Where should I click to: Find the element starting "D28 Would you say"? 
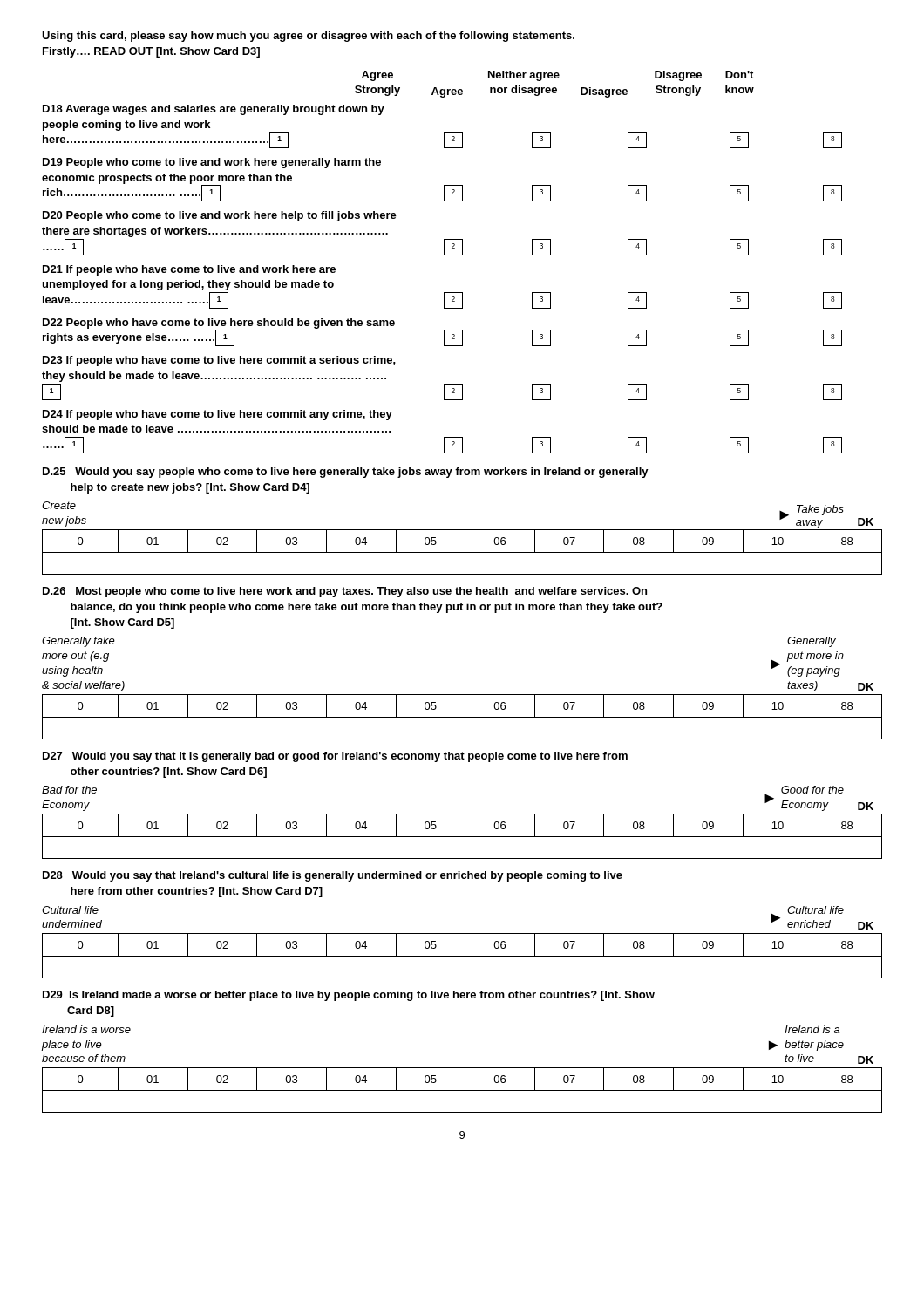332,883
